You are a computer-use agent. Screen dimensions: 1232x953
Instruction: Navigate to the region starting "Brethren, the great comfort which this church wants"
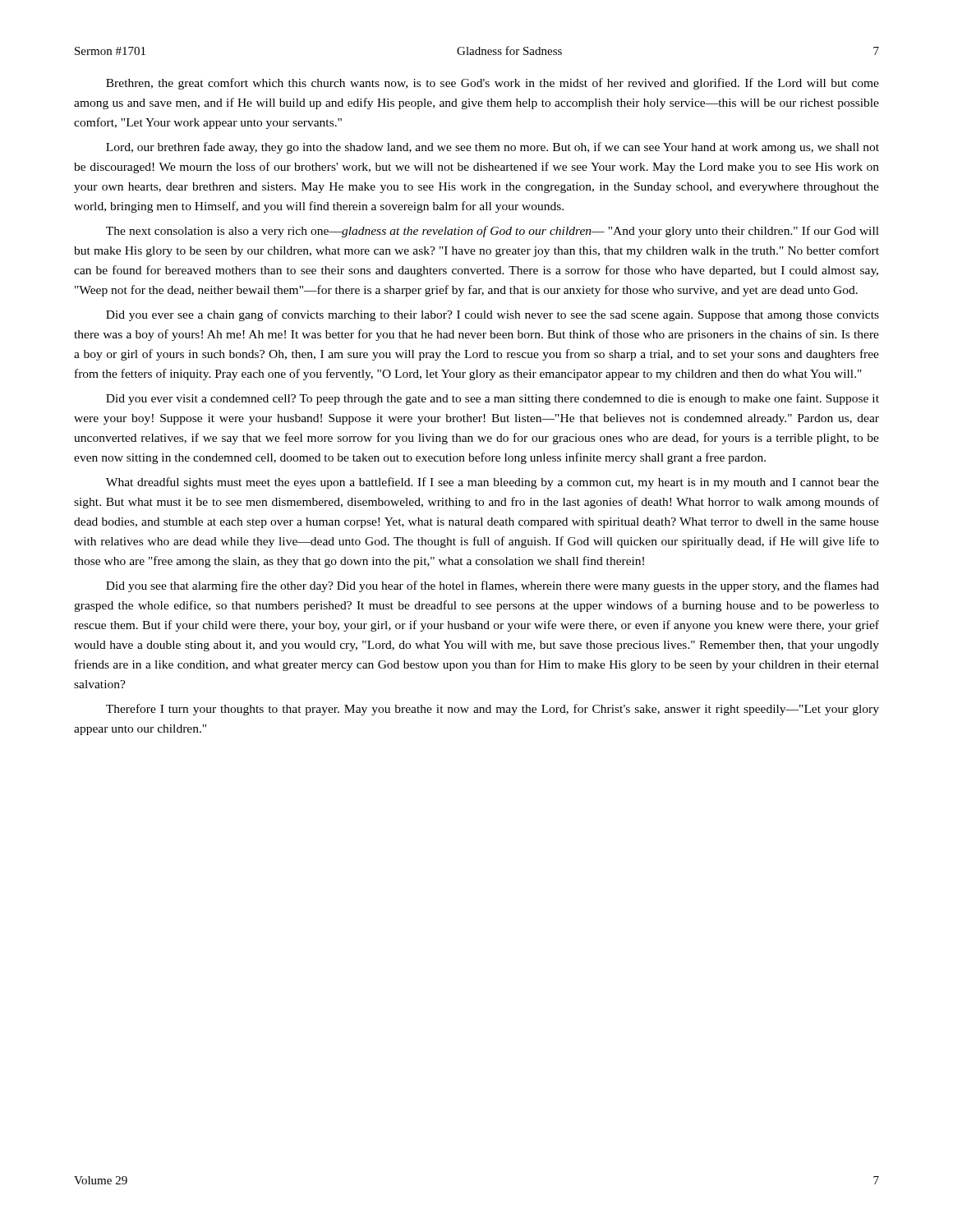click(x=476, y=406)
